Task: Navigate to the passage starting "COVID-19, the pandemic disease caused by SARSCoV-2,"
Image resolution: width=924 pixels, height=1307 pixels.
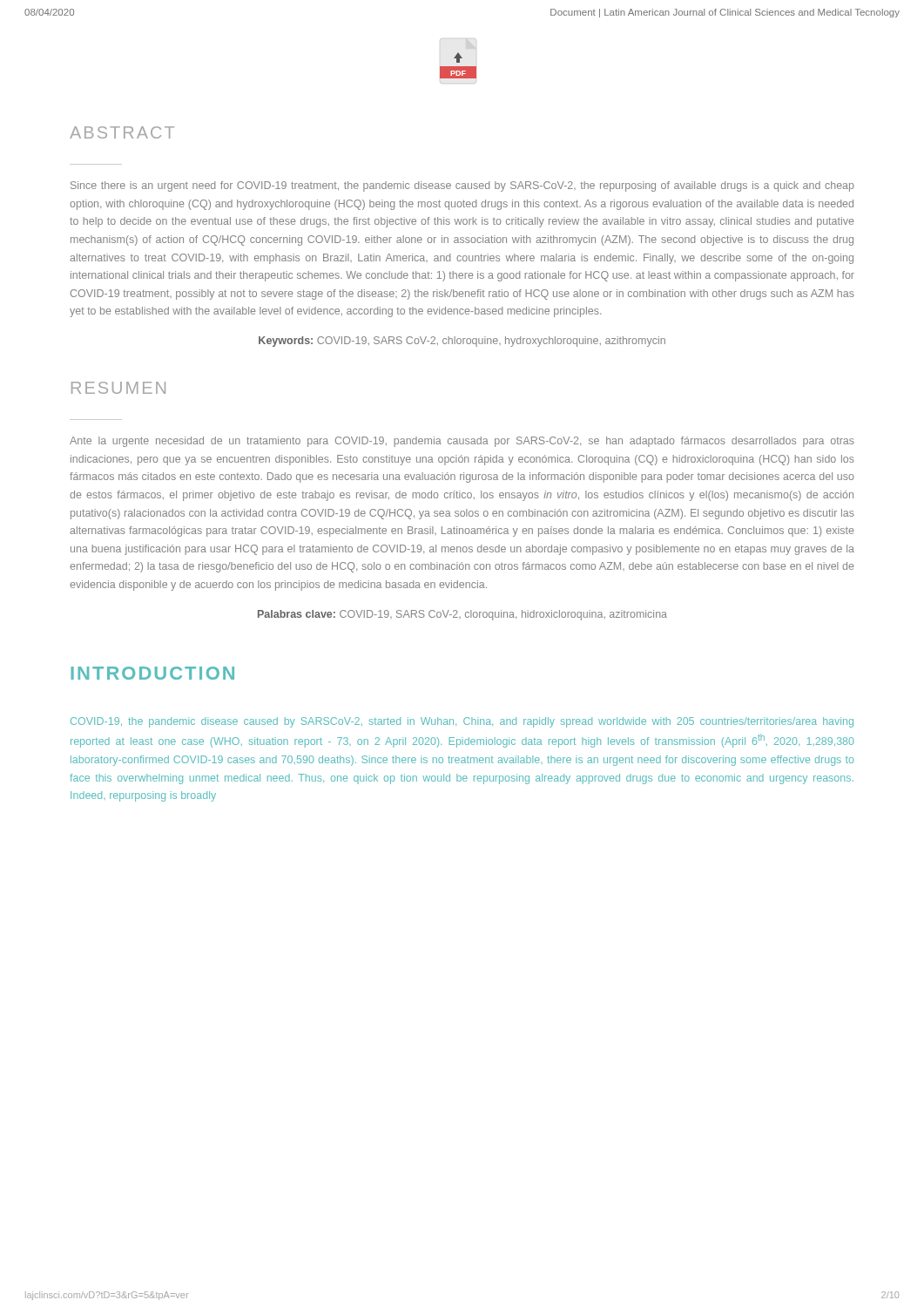Action: tap(462, 758)
